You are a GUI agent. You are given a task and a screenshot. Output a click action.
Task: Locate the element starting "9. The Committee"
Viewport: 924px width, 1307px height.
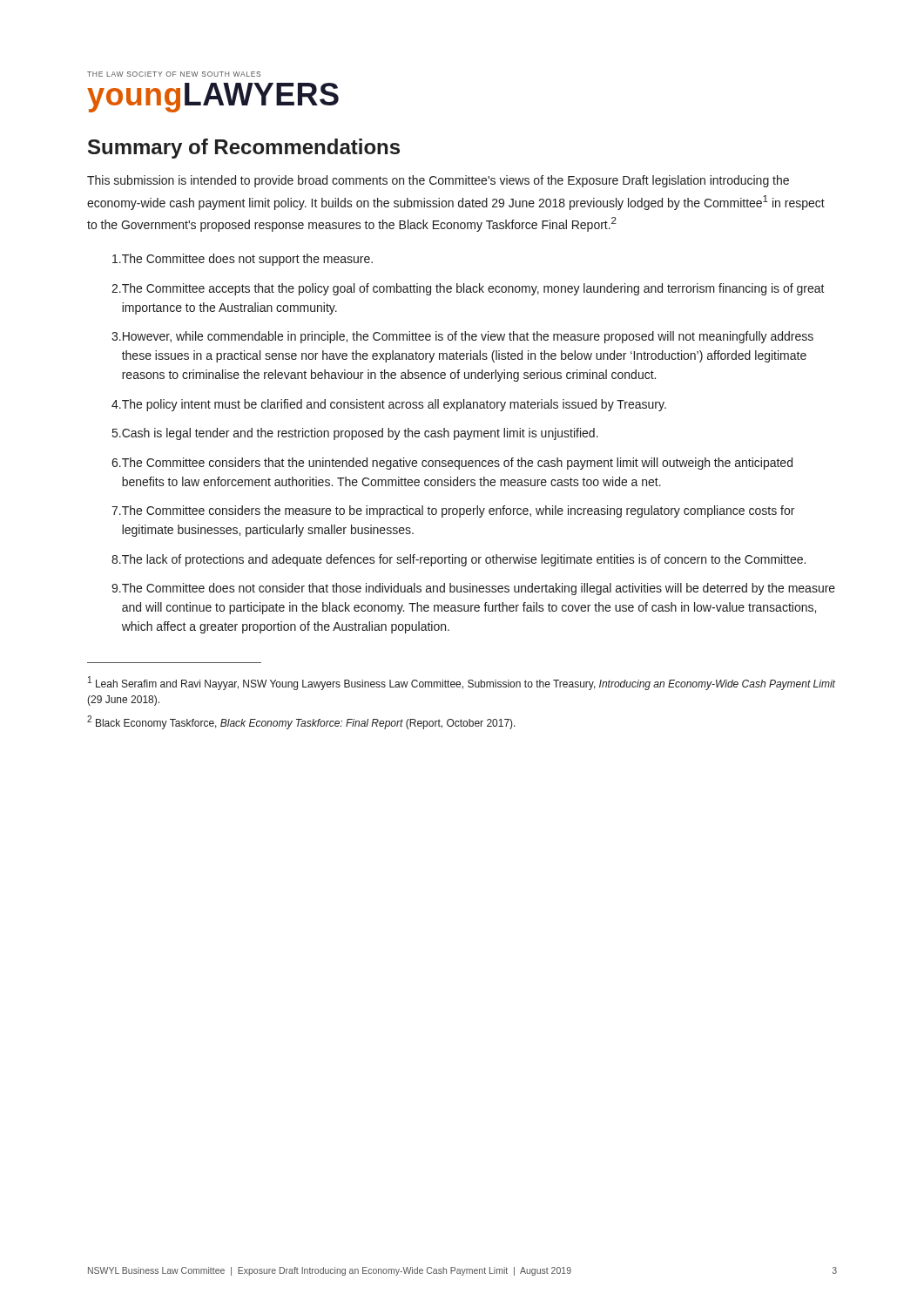point(462,608)
